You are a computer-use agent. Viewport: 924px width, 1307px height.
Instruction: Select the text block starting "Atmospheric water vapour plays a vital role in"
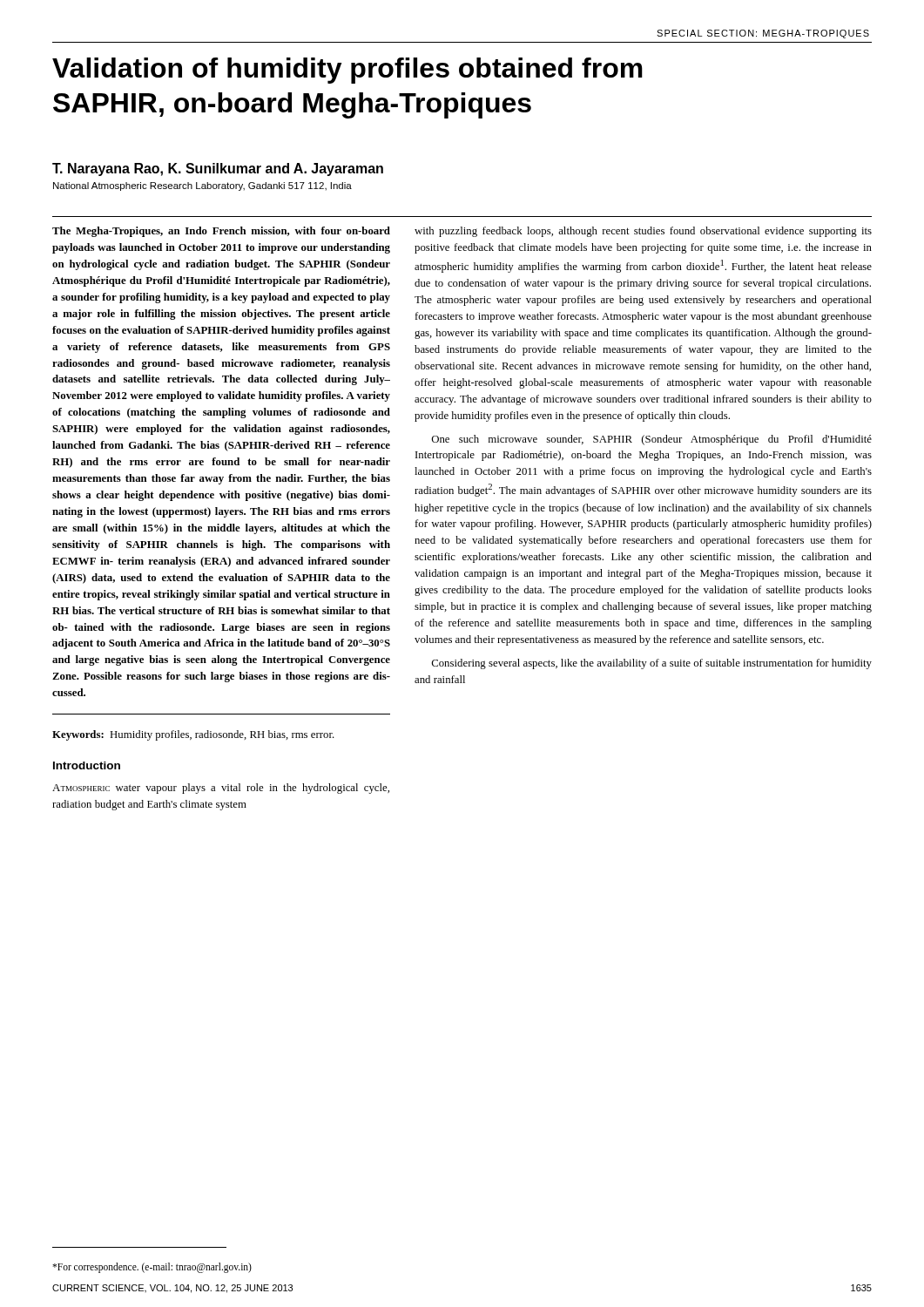coord(221,796)
